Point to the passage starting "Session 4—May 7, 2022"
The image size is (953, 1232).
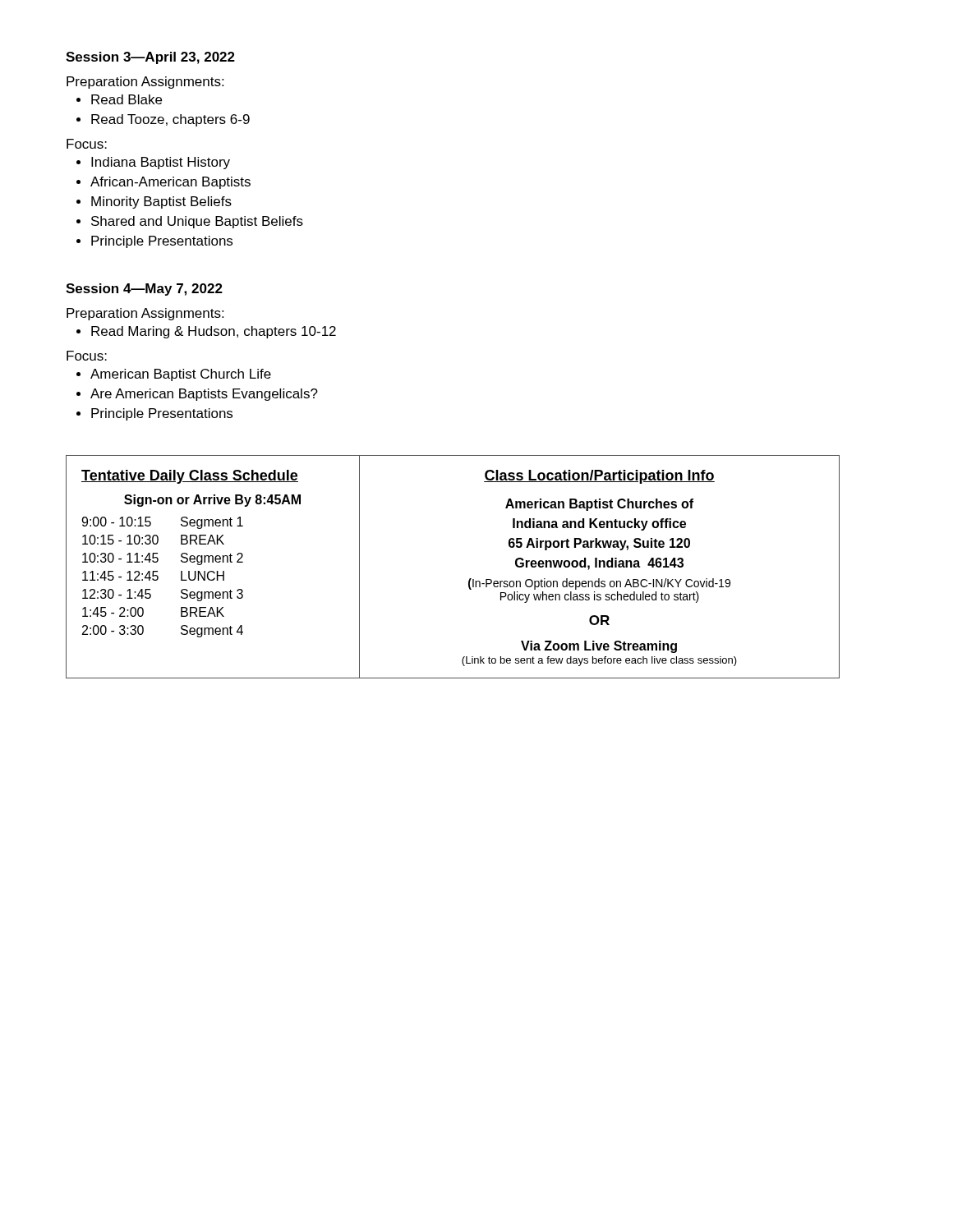pos(144,289)
